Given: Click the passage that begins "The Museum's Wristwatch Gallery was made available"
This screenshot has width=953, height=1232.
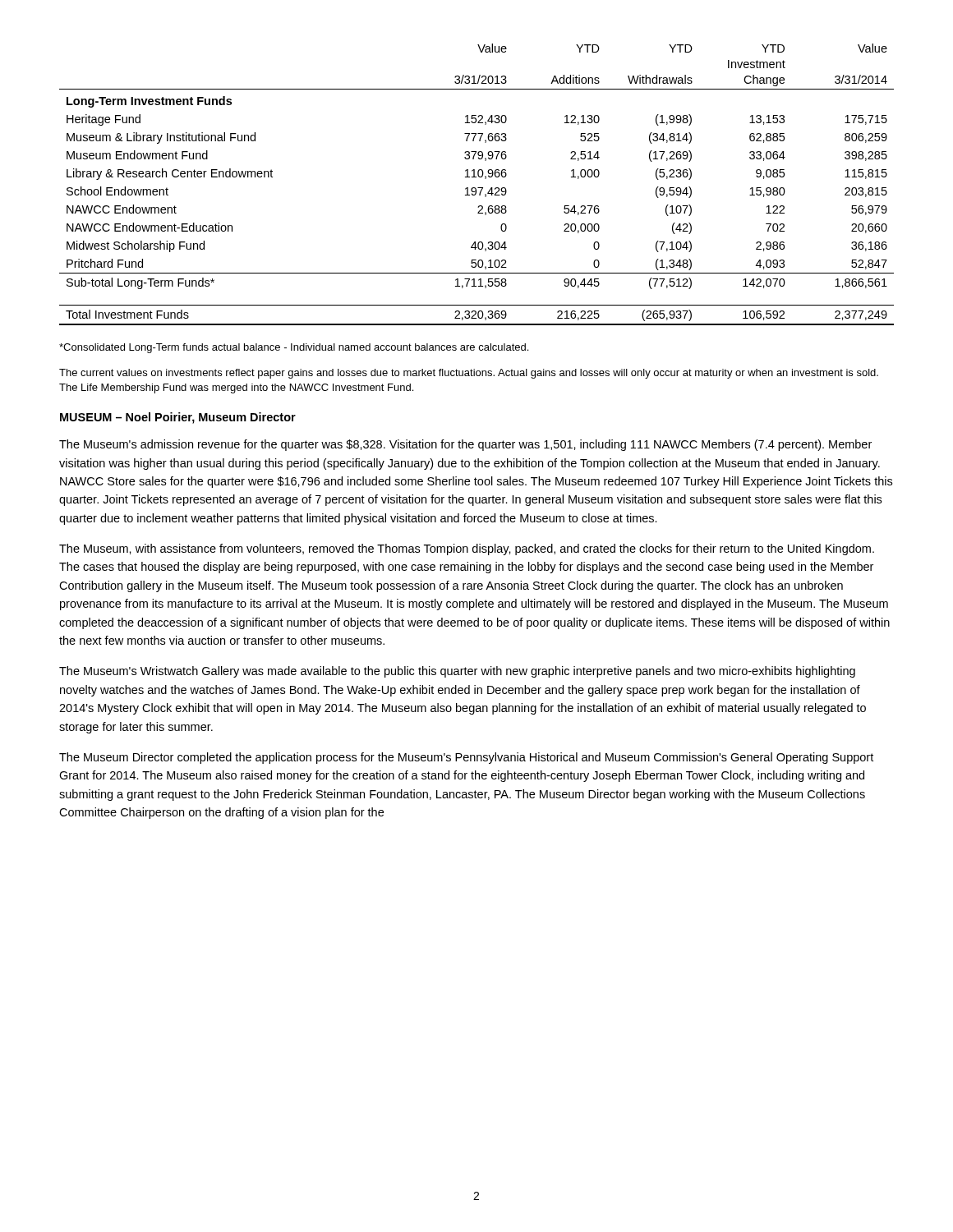Looking at the screenshot, I should [476, 699].
